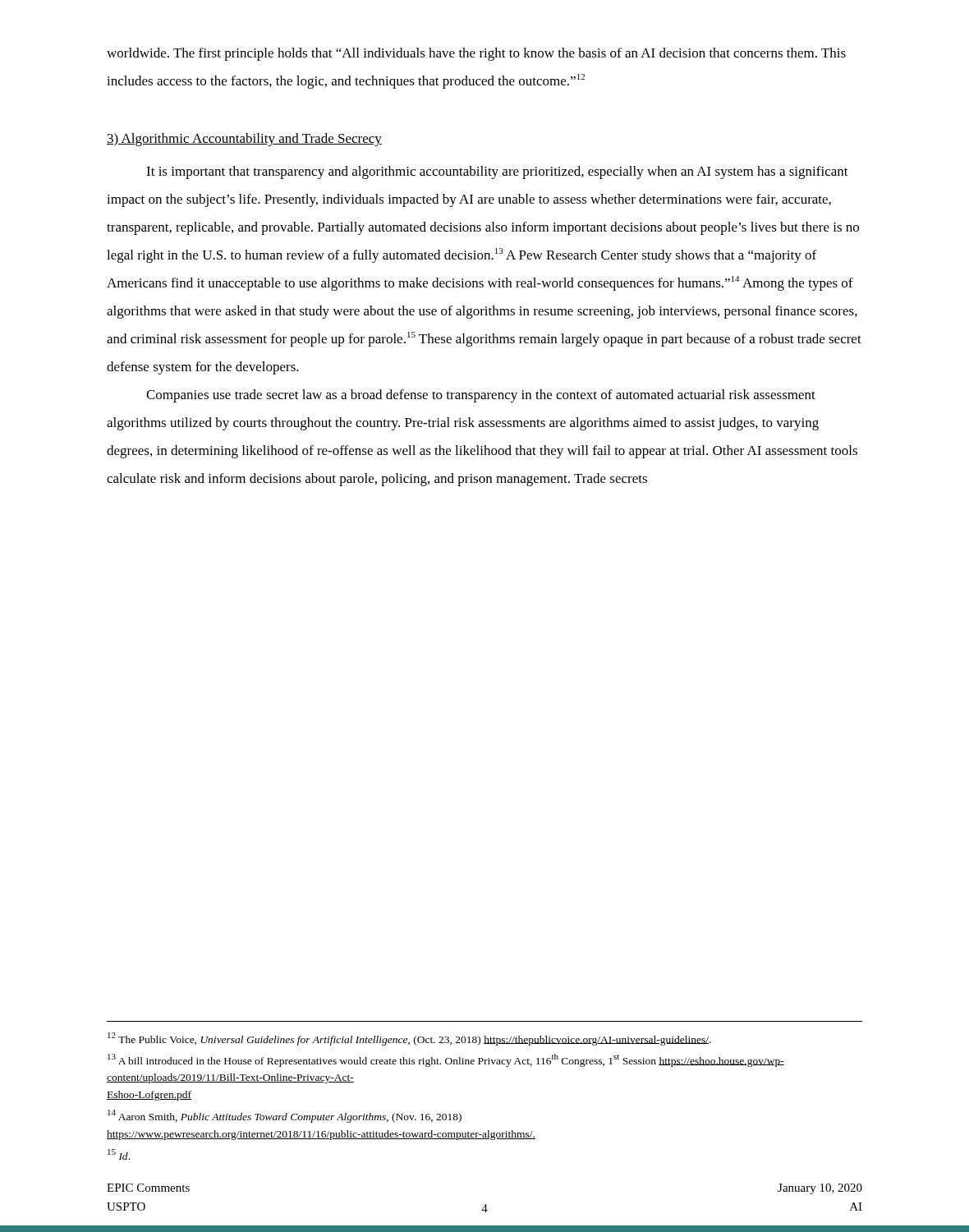Select the footnote with the text "14 Aaron Smith,"
Viewport: 969px width, 1232px height.
(x=321, y=1124)
